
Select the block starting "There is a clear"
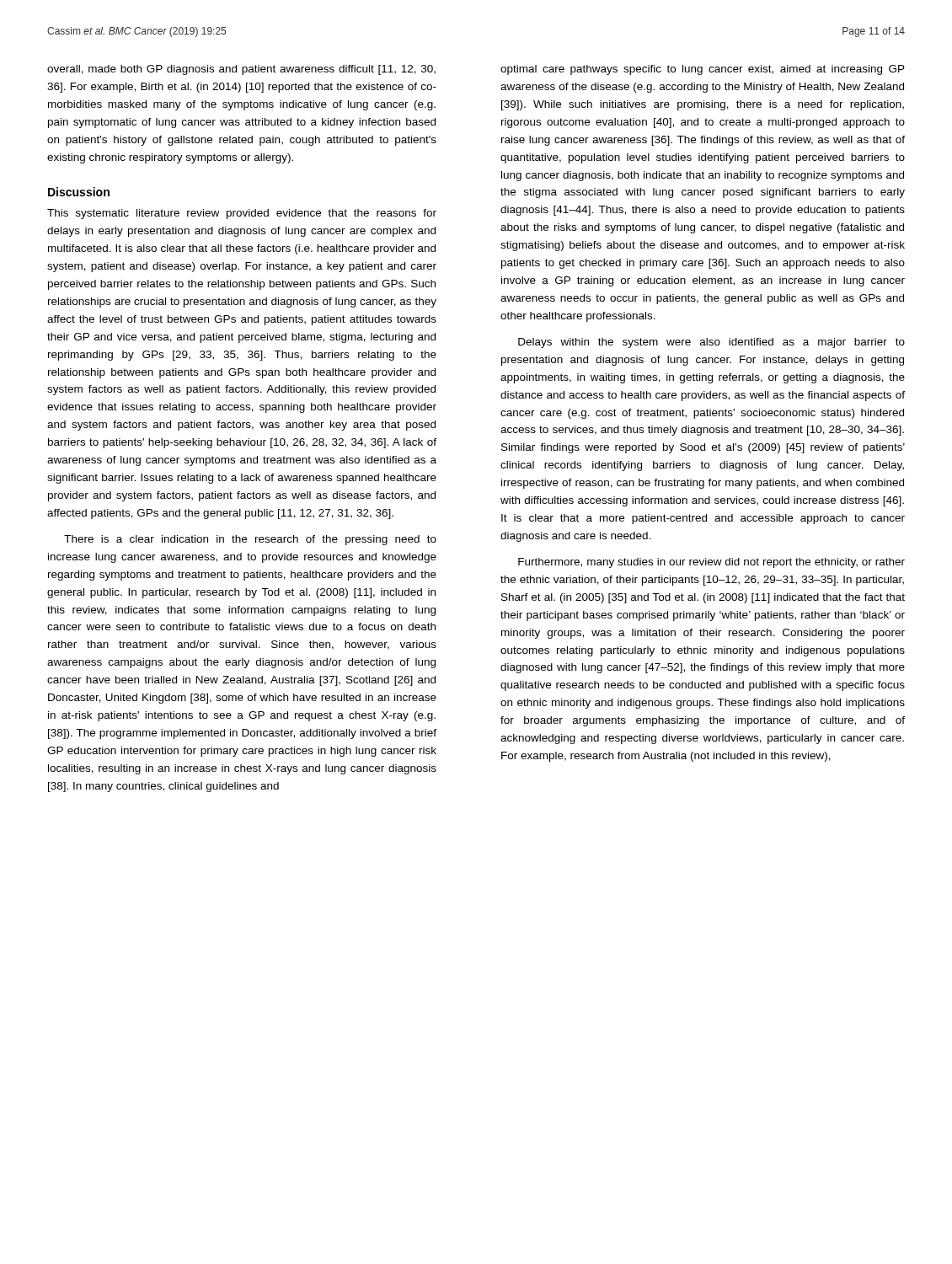[x=242, y=663]
